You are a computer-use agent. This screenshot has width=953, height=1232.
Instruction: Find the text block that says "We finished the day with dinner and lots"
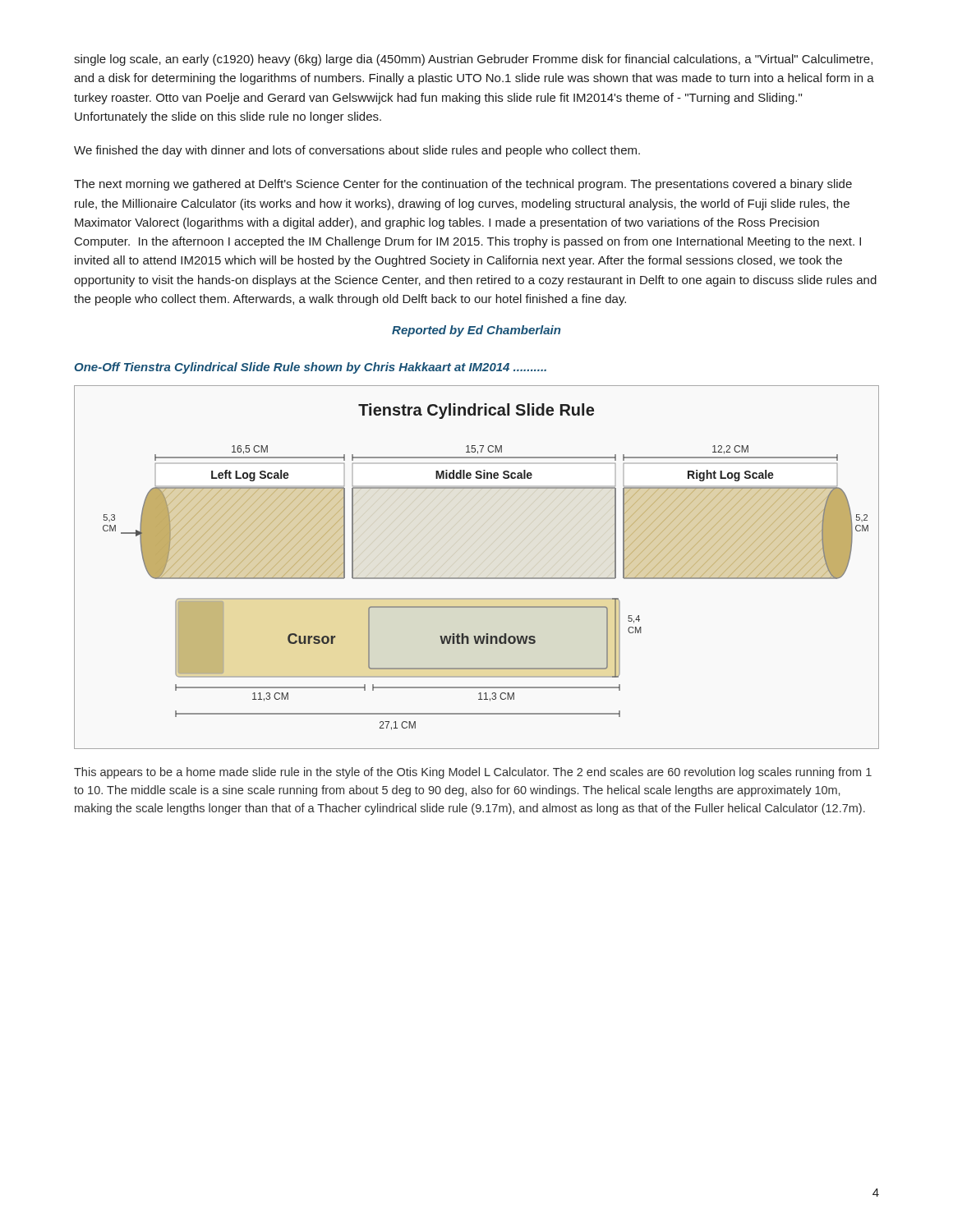357,150
